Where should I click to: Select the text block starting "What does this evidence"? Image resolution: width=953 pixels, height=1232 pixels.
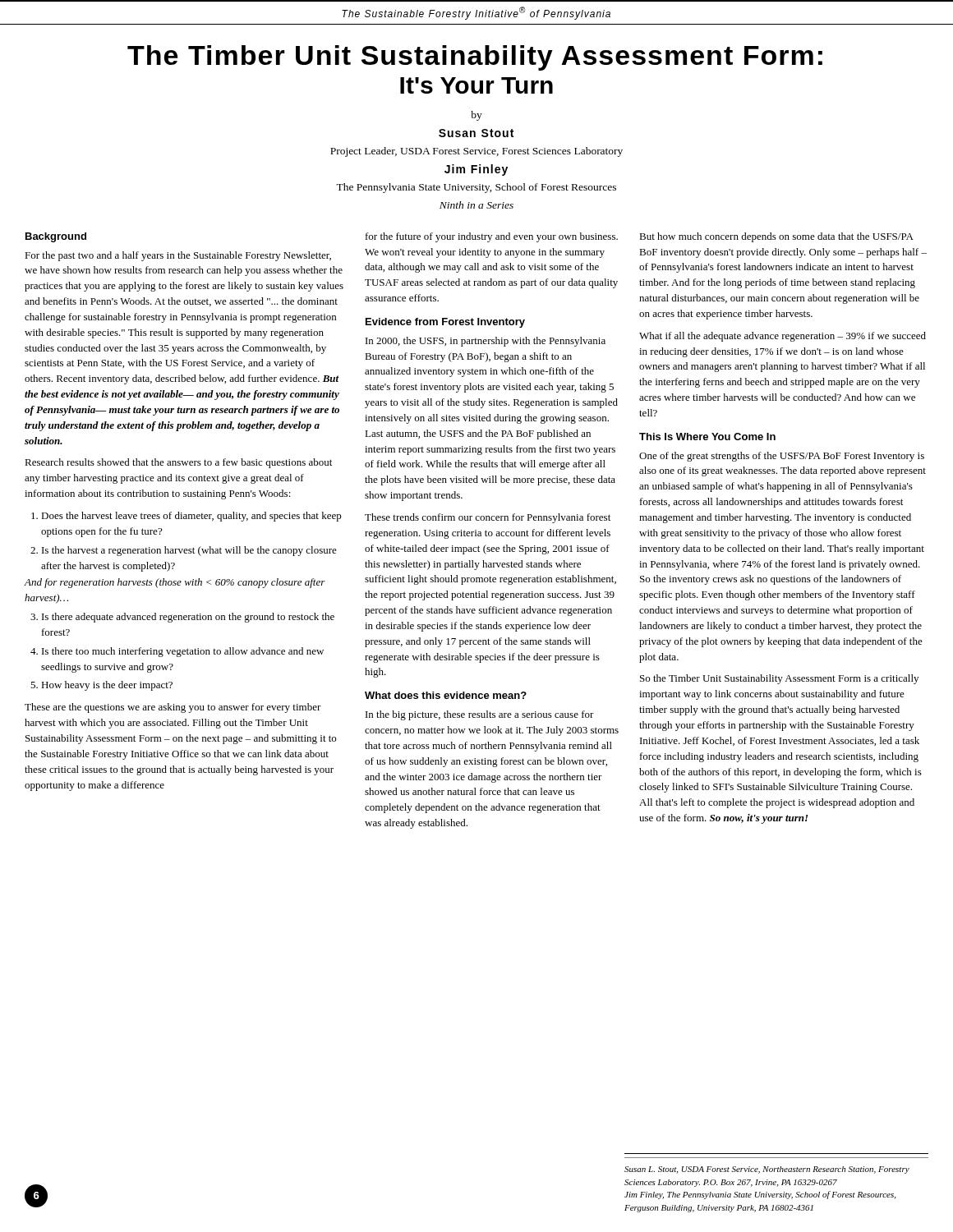click(446, 695)
